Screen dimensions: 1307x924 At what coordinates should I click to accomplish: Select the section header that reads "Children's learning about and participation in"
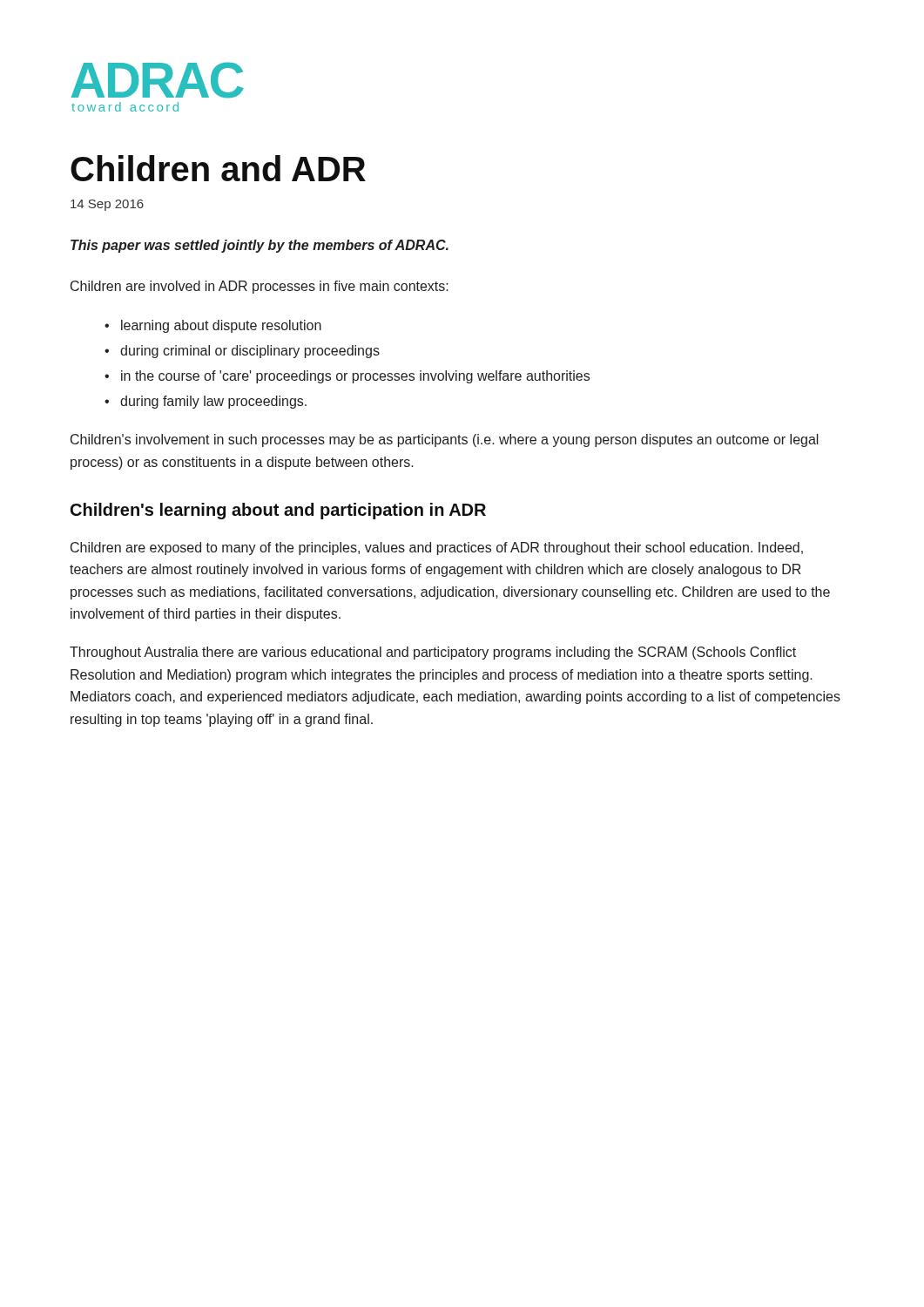278,509
